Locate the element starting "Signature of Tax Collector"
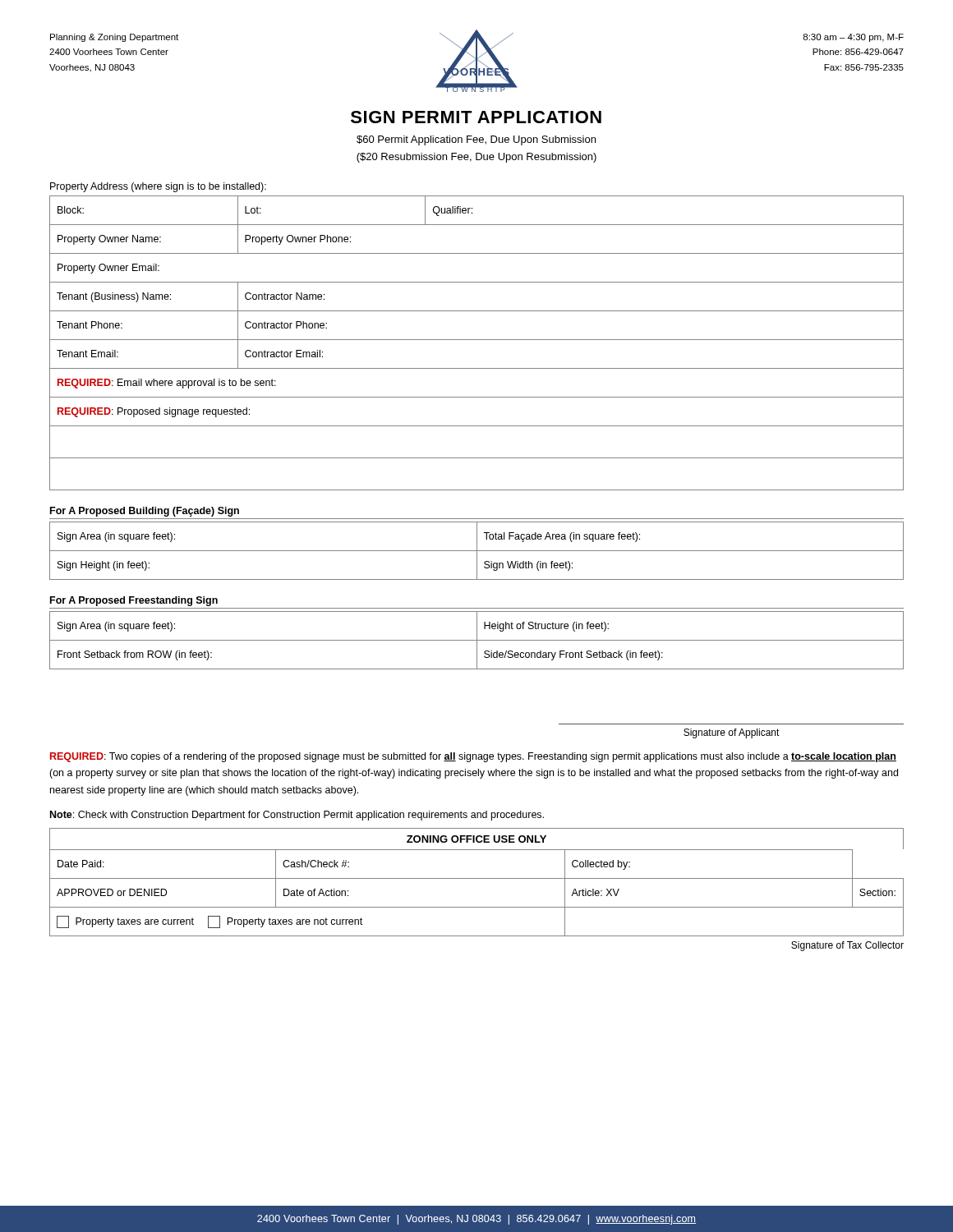 pos(847,946)
